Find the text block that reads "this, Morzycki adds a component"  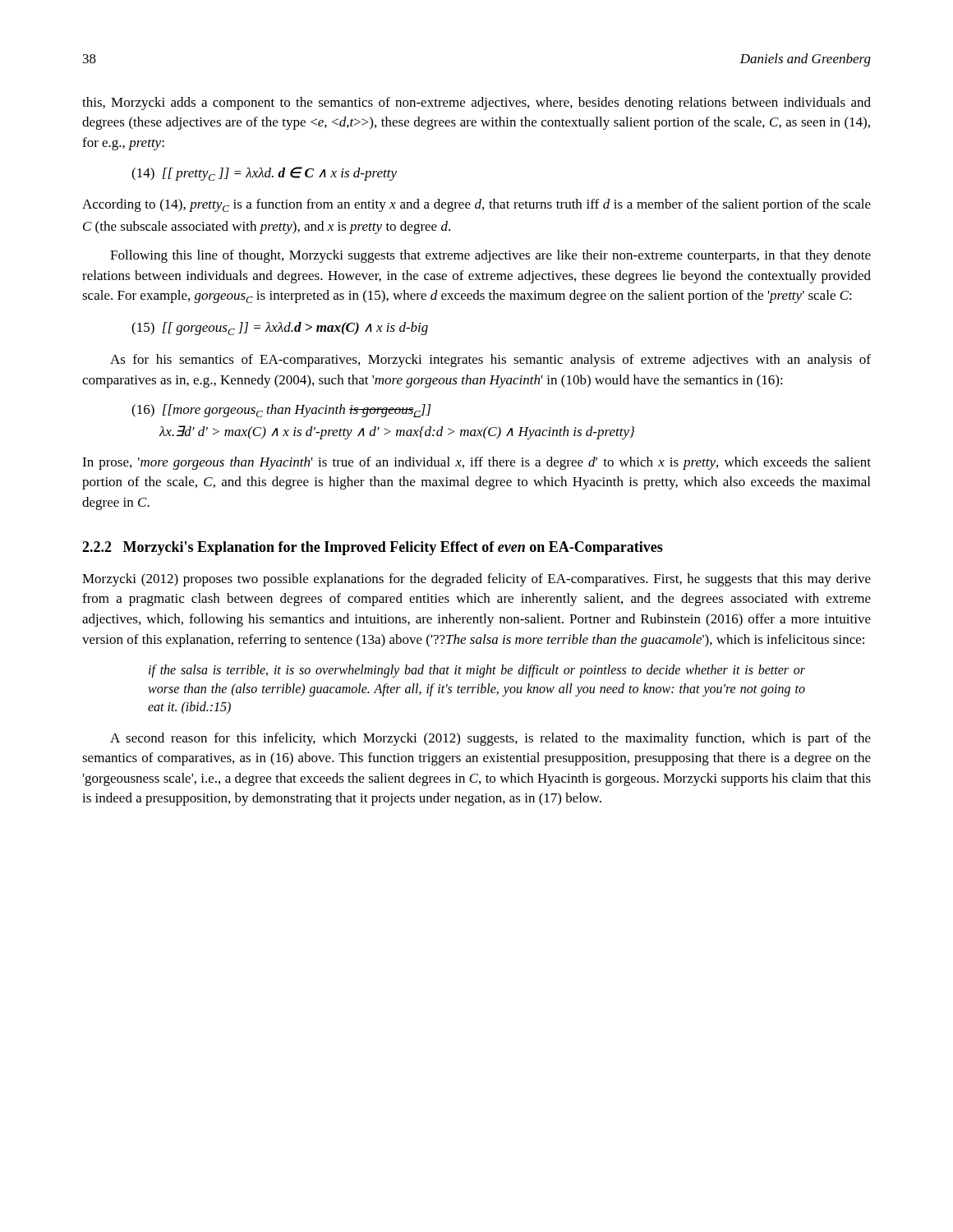pyautogui.click(x=476, y=122)
